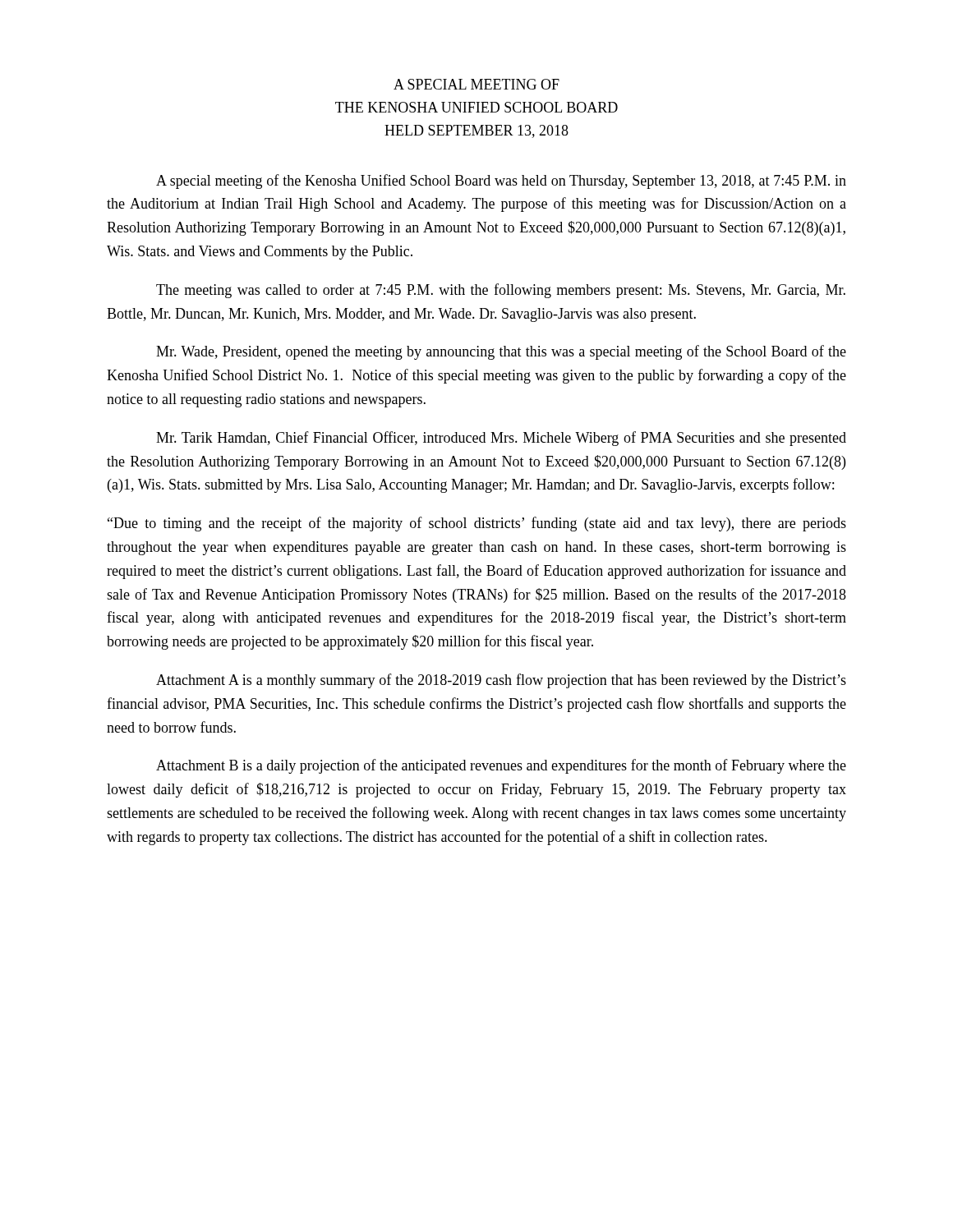953x1232 pixels.
Task: Find the region starting "Attachment A is"
Action: coord(476,704)
